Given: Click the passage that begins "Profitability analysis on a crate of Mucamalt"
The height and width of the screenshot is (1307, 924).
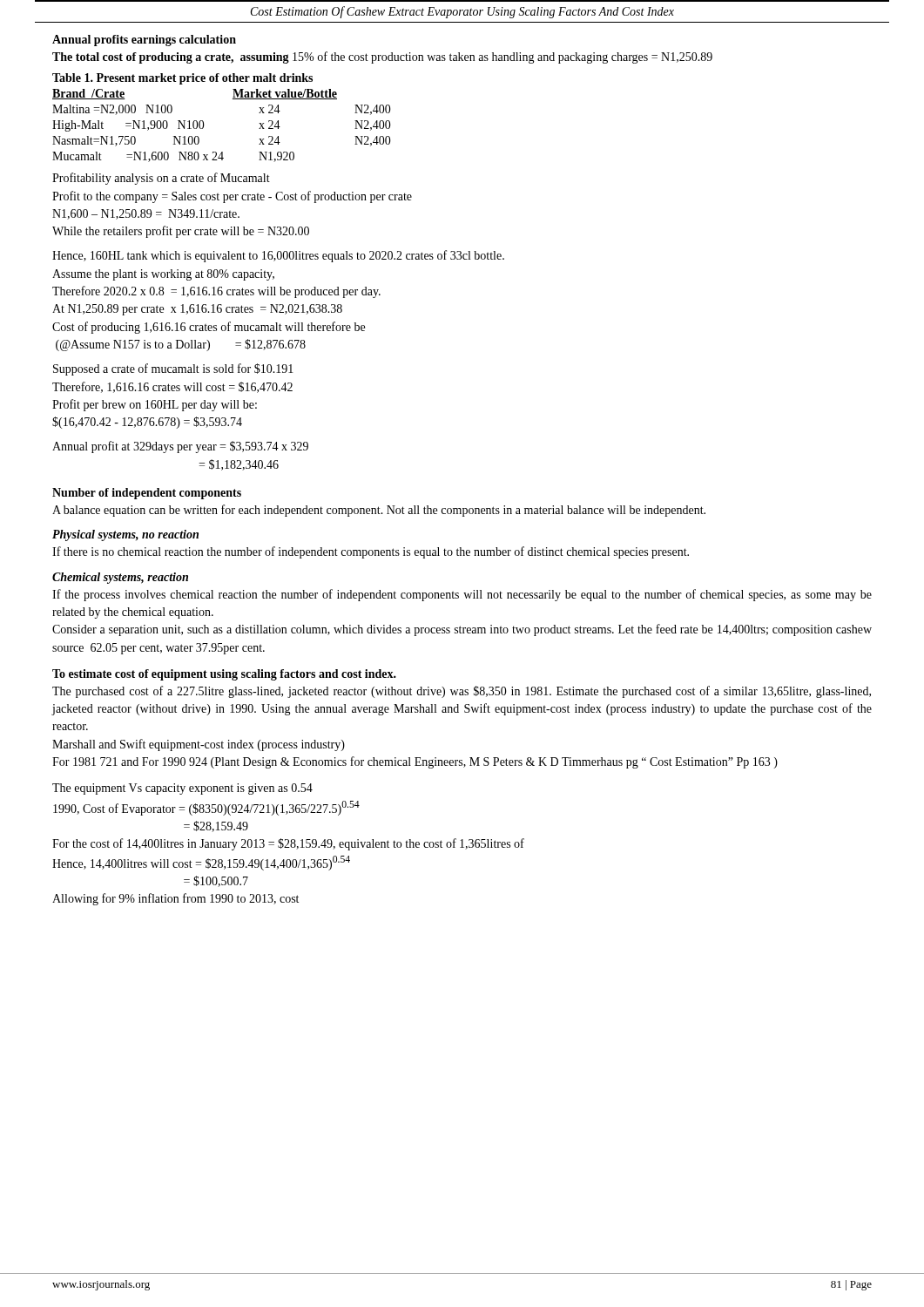Looking at the screenshot, I should (232, 205).
